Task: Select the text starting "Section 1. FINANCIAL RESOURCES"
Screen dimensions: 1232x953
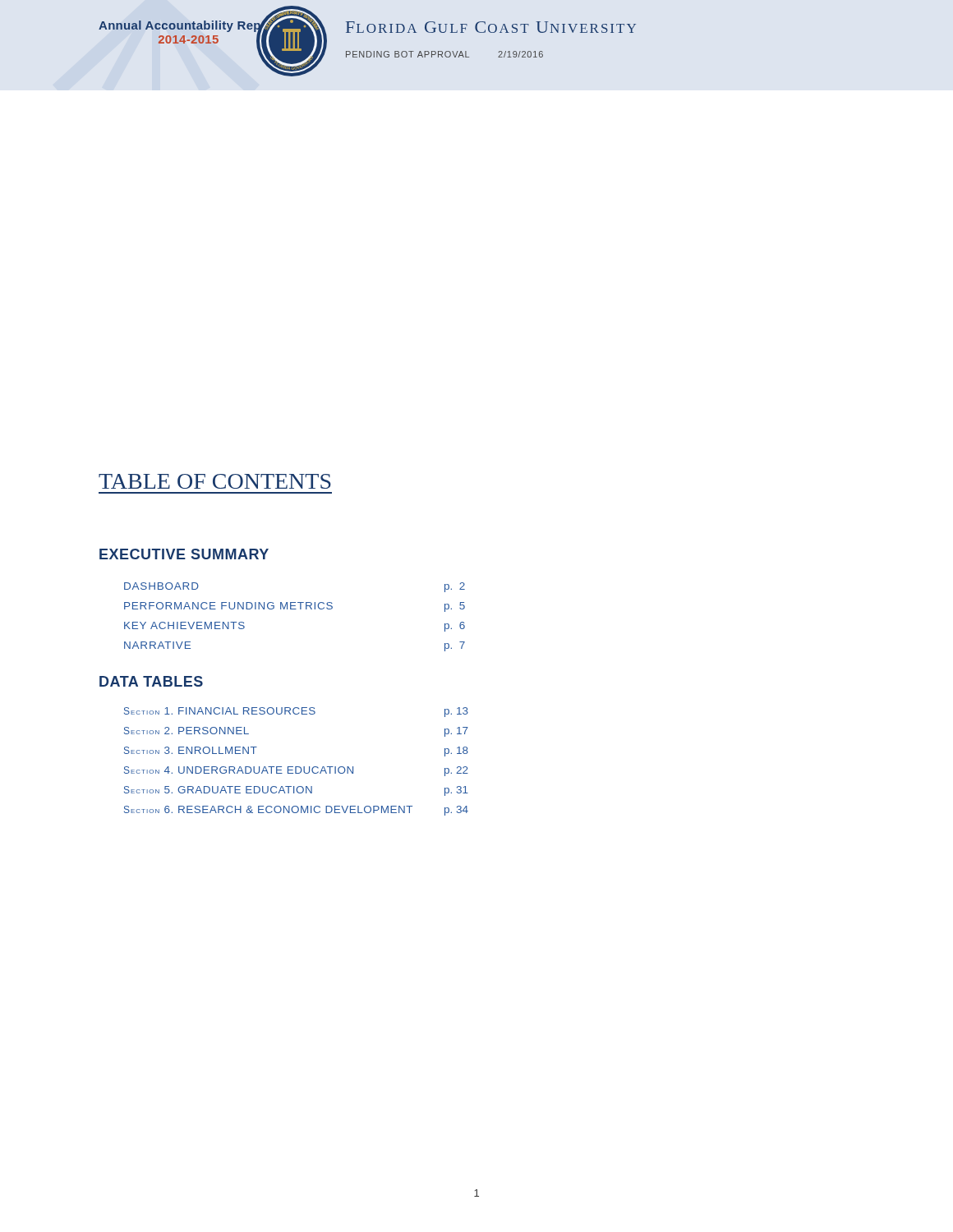Action: coord(220,711)
